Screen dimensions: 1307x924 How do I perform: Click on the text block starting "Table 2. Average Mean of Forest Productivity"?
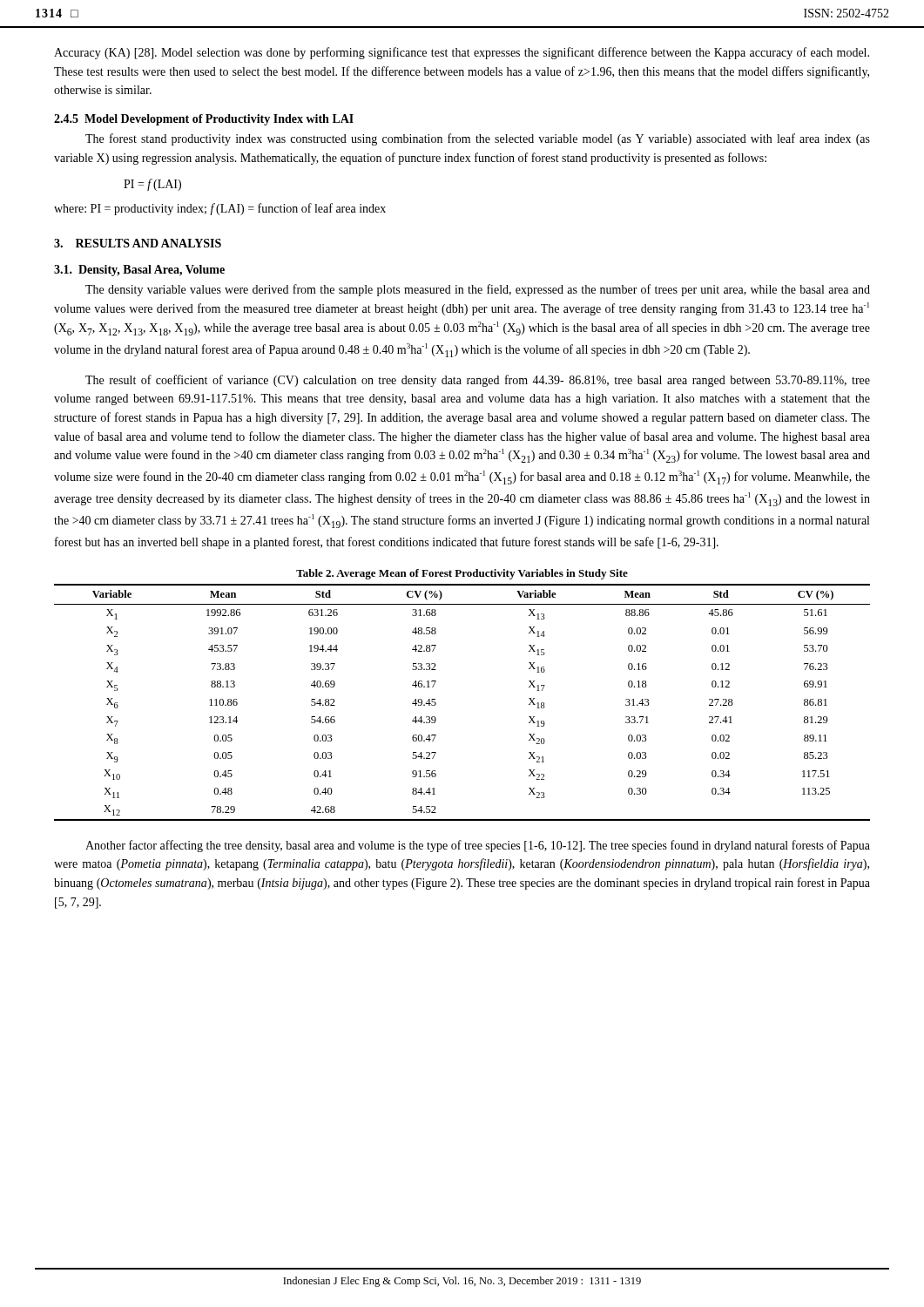[x=462, y=572]
